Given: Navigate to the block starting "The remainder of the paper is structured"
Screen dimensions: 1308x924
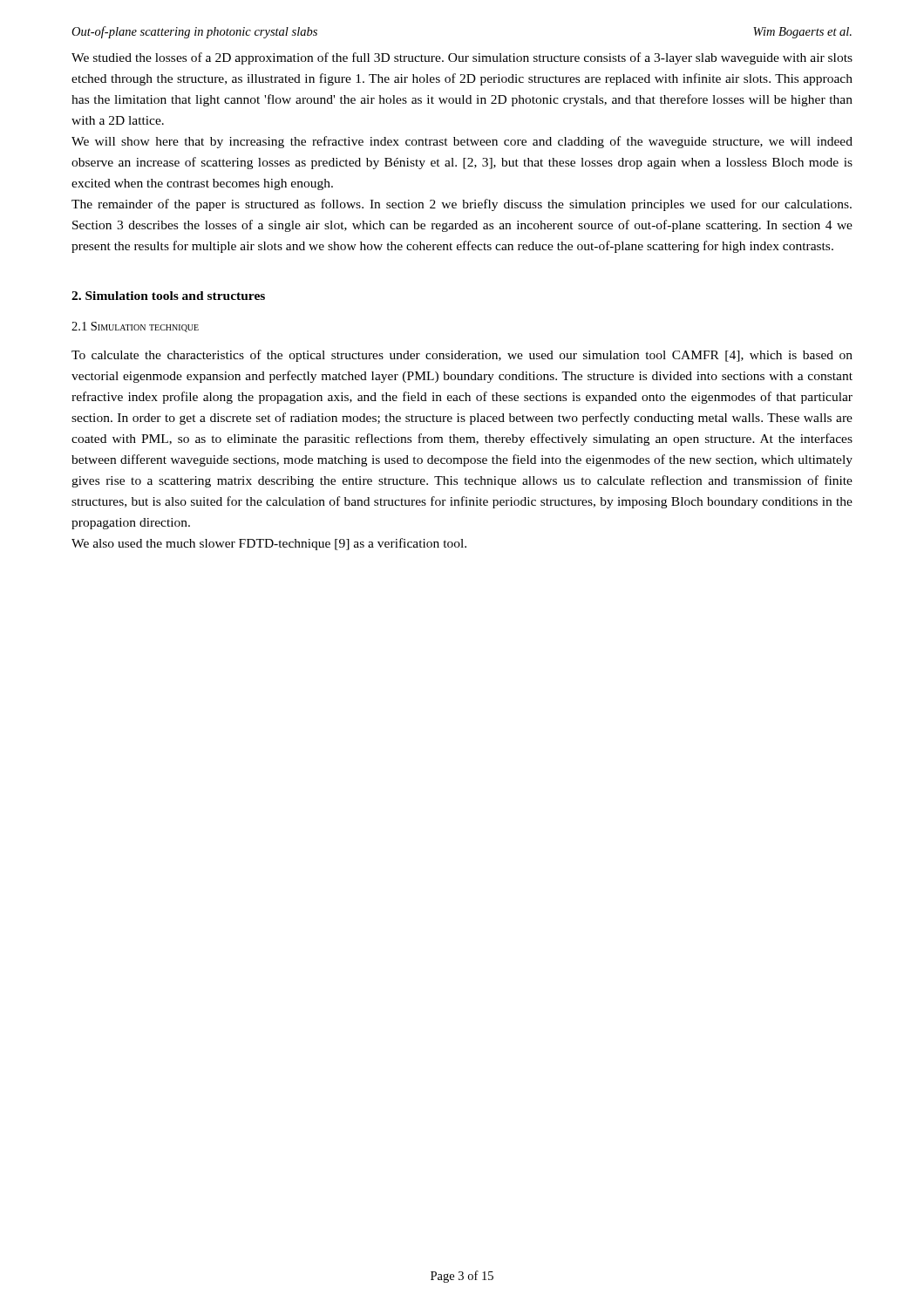Looking at the screenshot, I should pyautogui.click(x=462, y=225).
